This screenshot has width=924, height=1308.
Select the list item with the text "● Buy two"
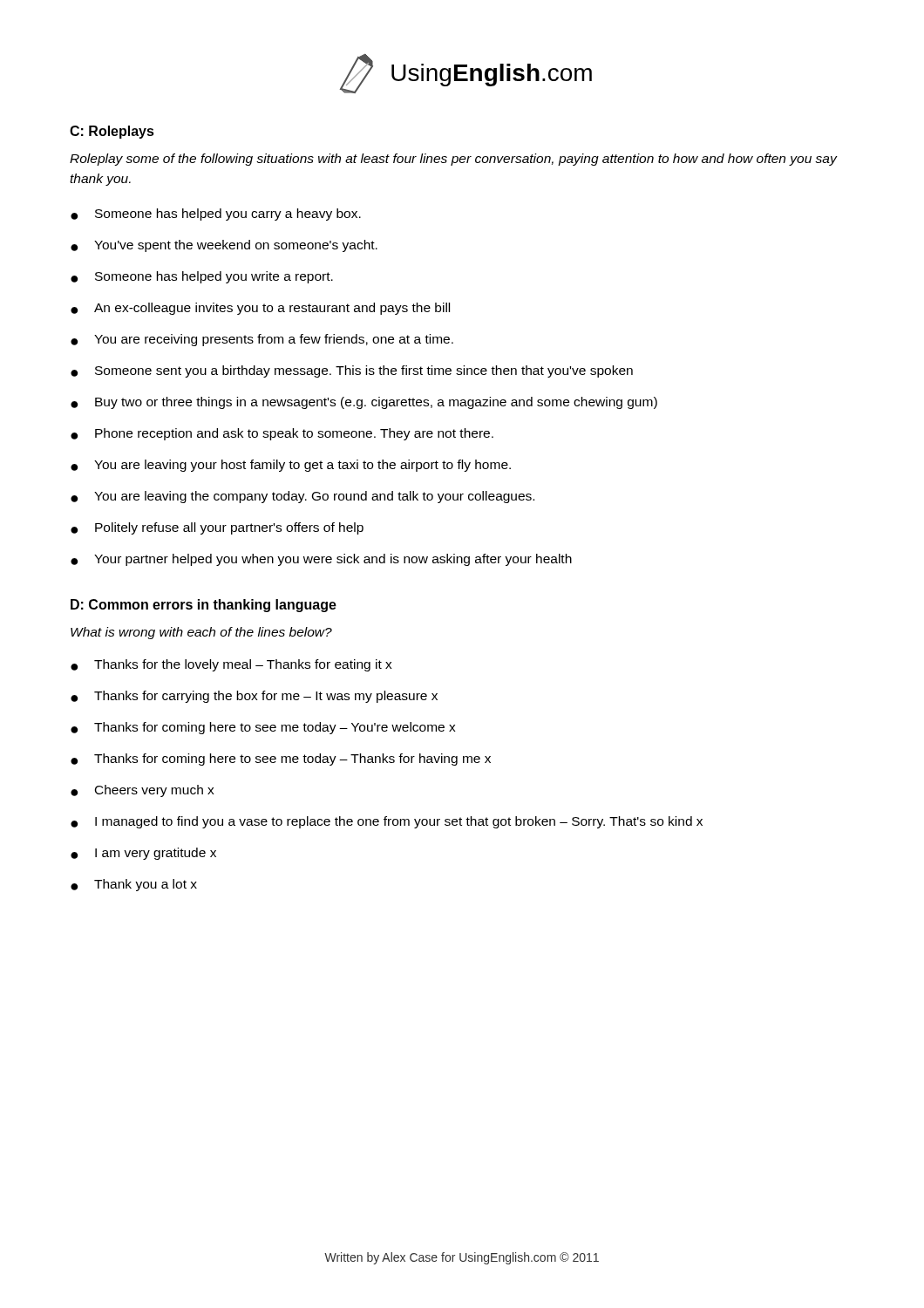coord(462,403)
